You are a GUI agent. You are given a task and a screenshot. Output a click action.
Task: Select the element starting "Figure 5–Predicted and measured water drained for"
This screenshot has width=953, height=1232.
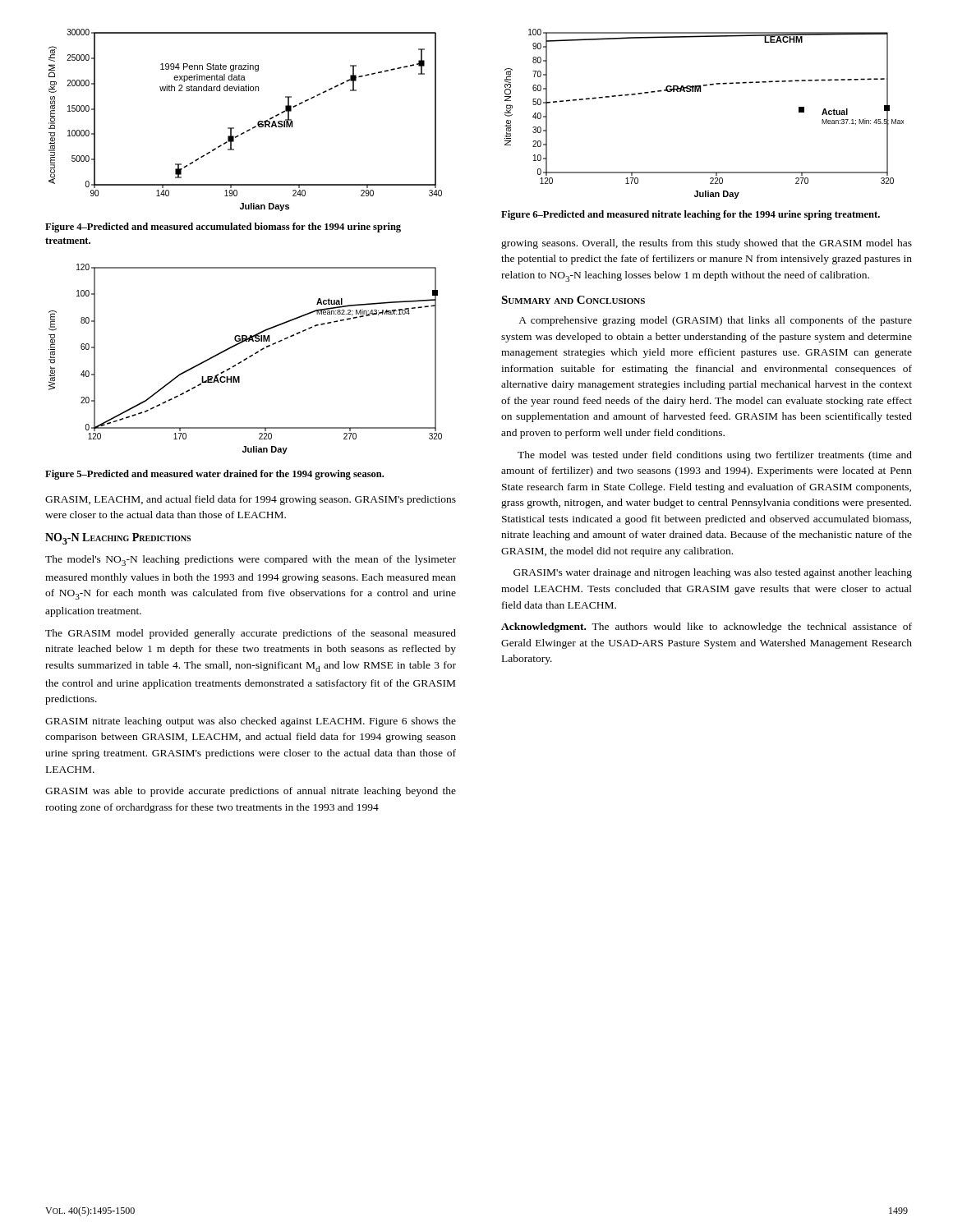215,474
